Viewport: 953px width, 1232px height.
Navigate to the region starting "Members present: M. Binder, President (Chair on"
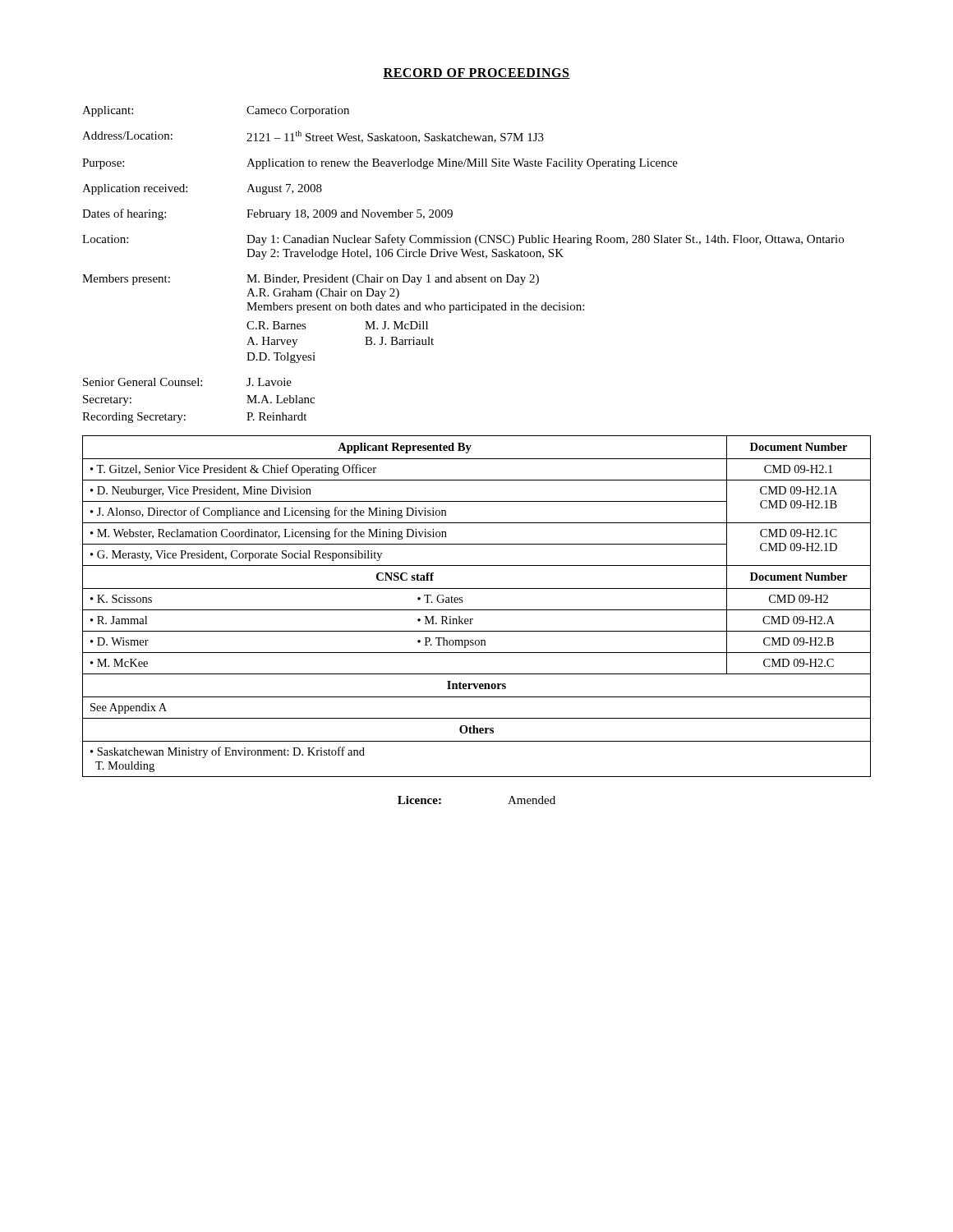pos(476,318)
